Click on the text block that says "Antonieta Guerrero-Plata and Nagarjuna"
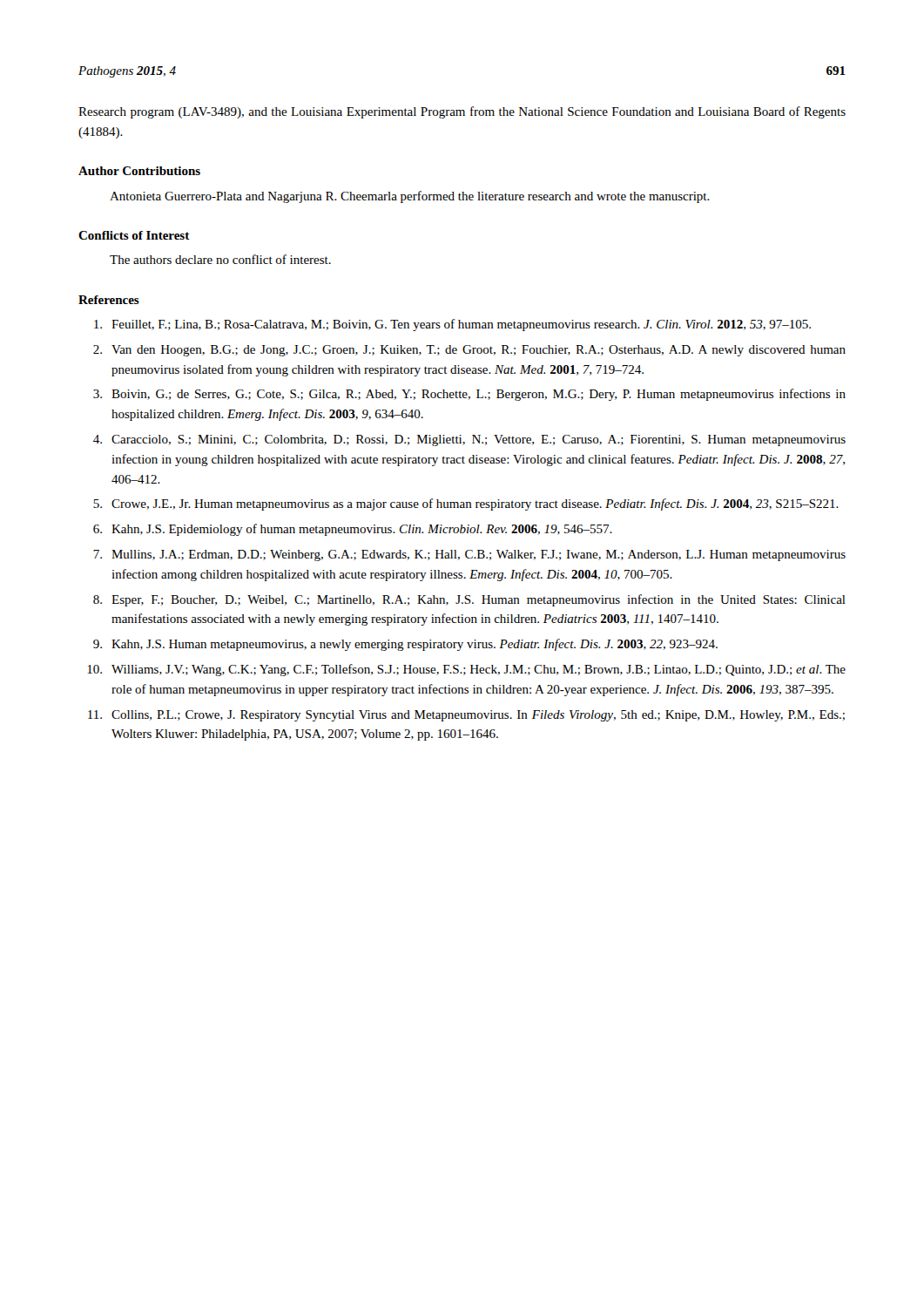This screenshot has height=1307, width=924. [x=410, y=196]
